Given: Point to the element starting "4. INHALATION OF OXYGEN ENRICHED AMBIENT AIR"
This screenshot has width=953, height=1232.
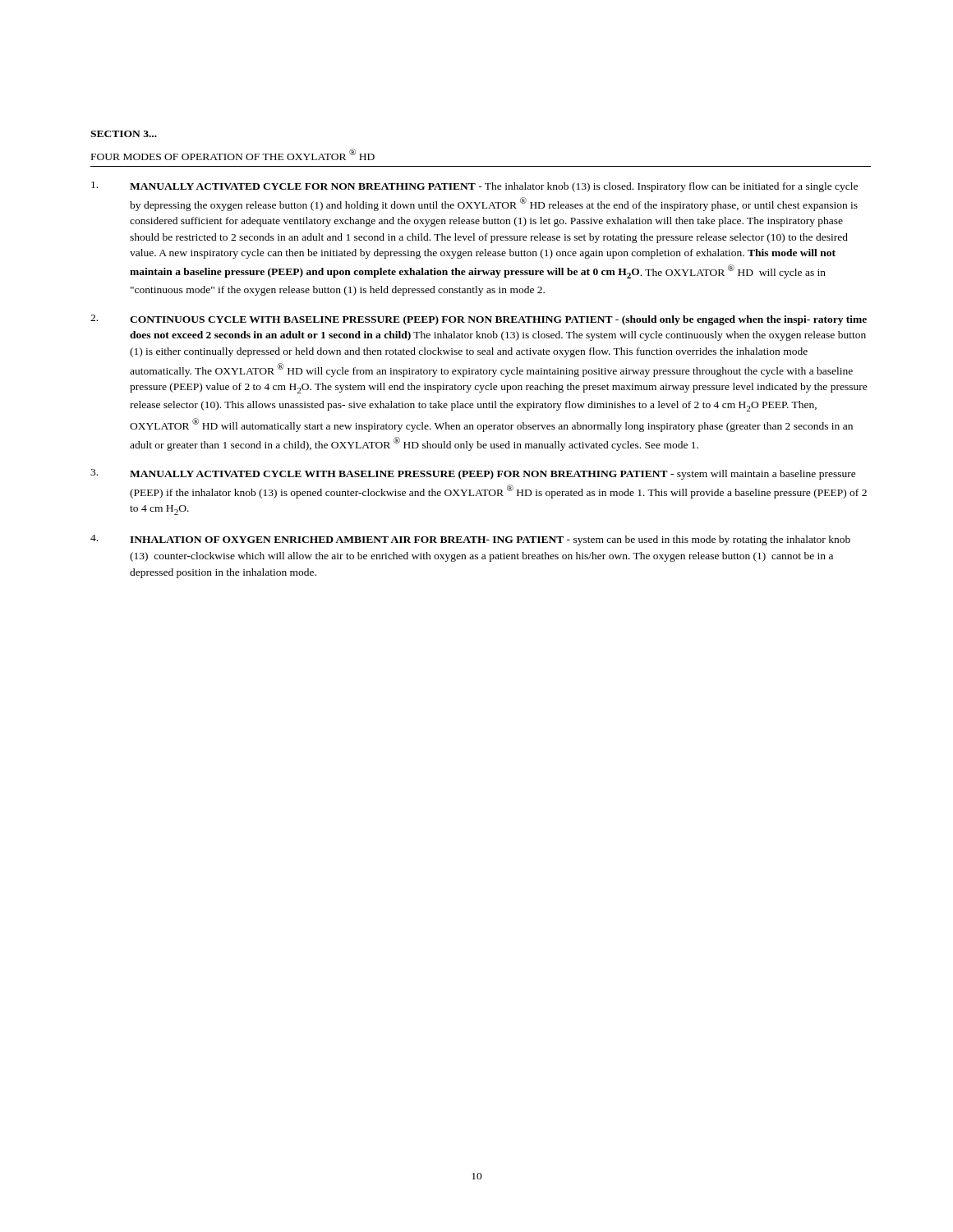Looking at the screenshot, I should click(x=481, y=556).
